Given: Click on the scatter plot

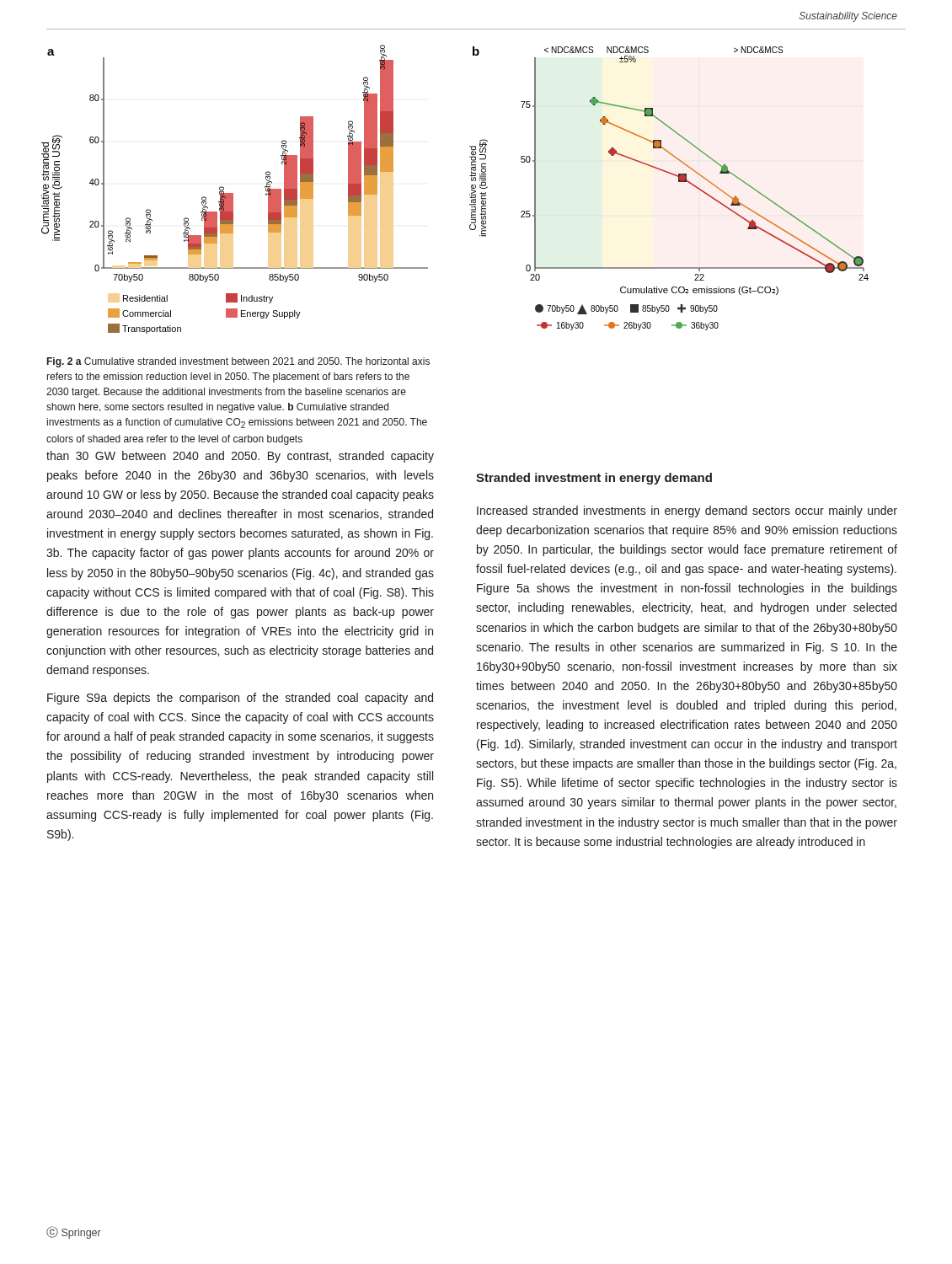Looking at the screenshot, I should click(x=682, y=190).
